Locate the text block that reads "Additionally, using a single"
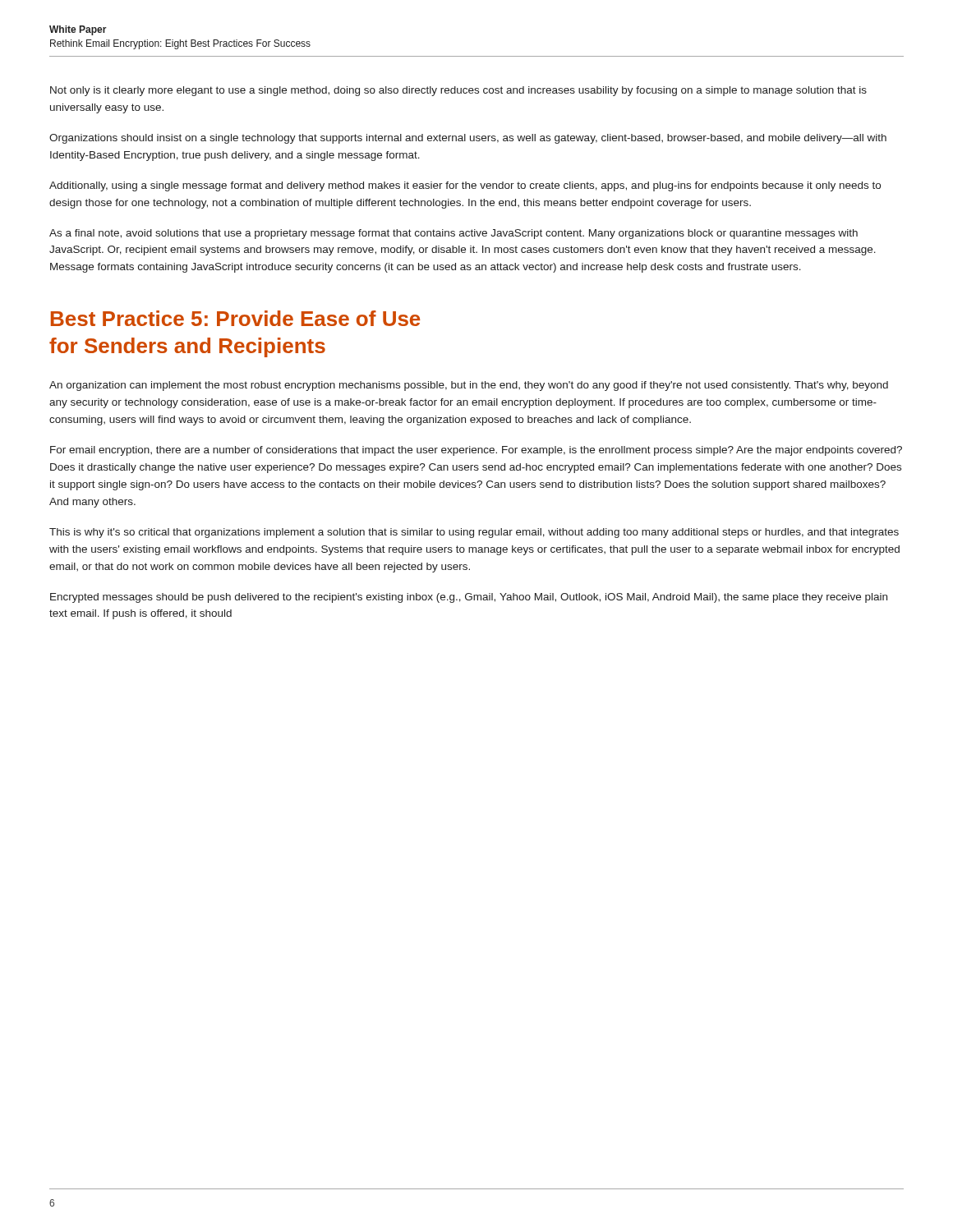This screenshot has height=1232, width=953. pyautogui.click(x=476, y=194)
